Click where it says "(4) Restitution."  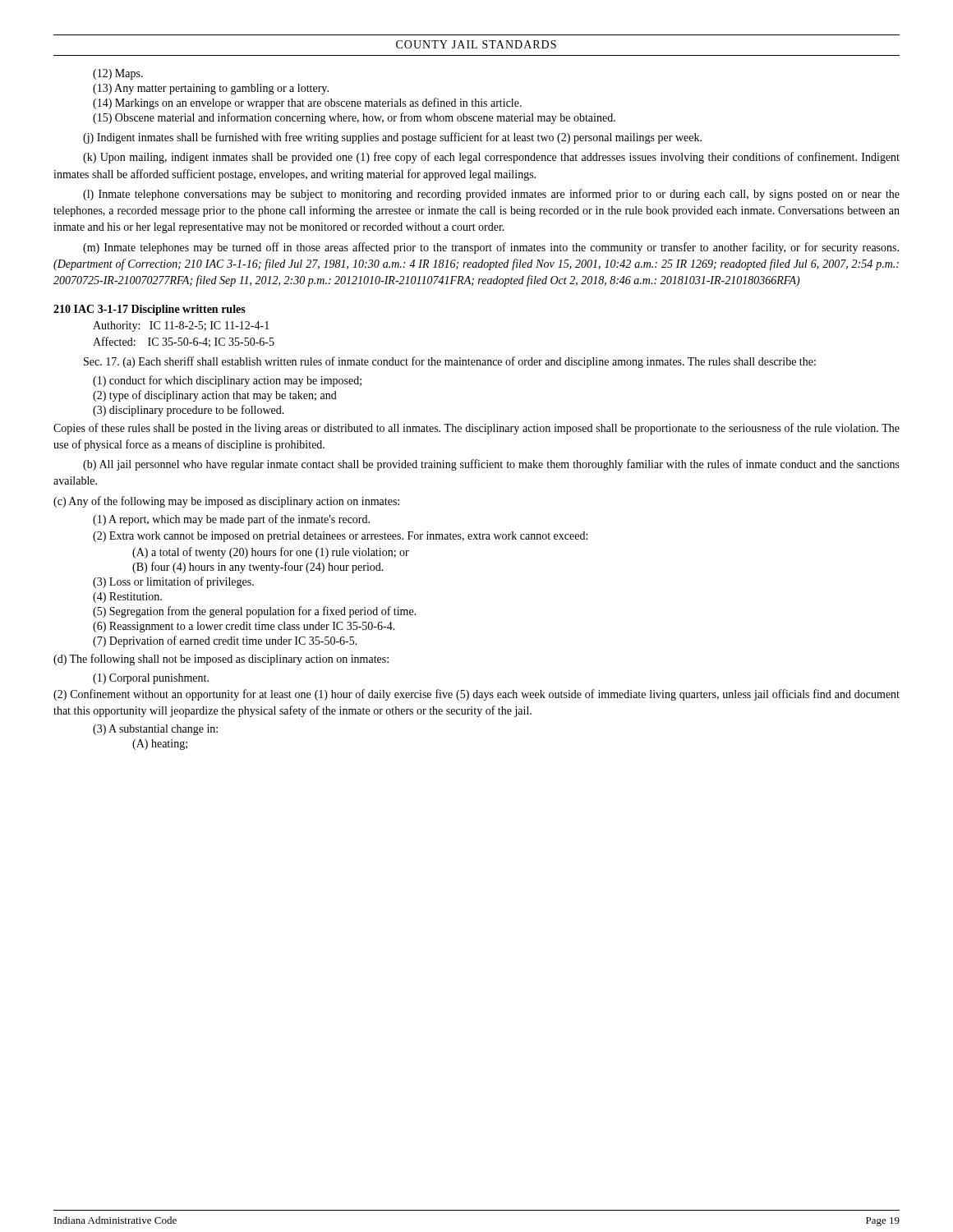128,597
